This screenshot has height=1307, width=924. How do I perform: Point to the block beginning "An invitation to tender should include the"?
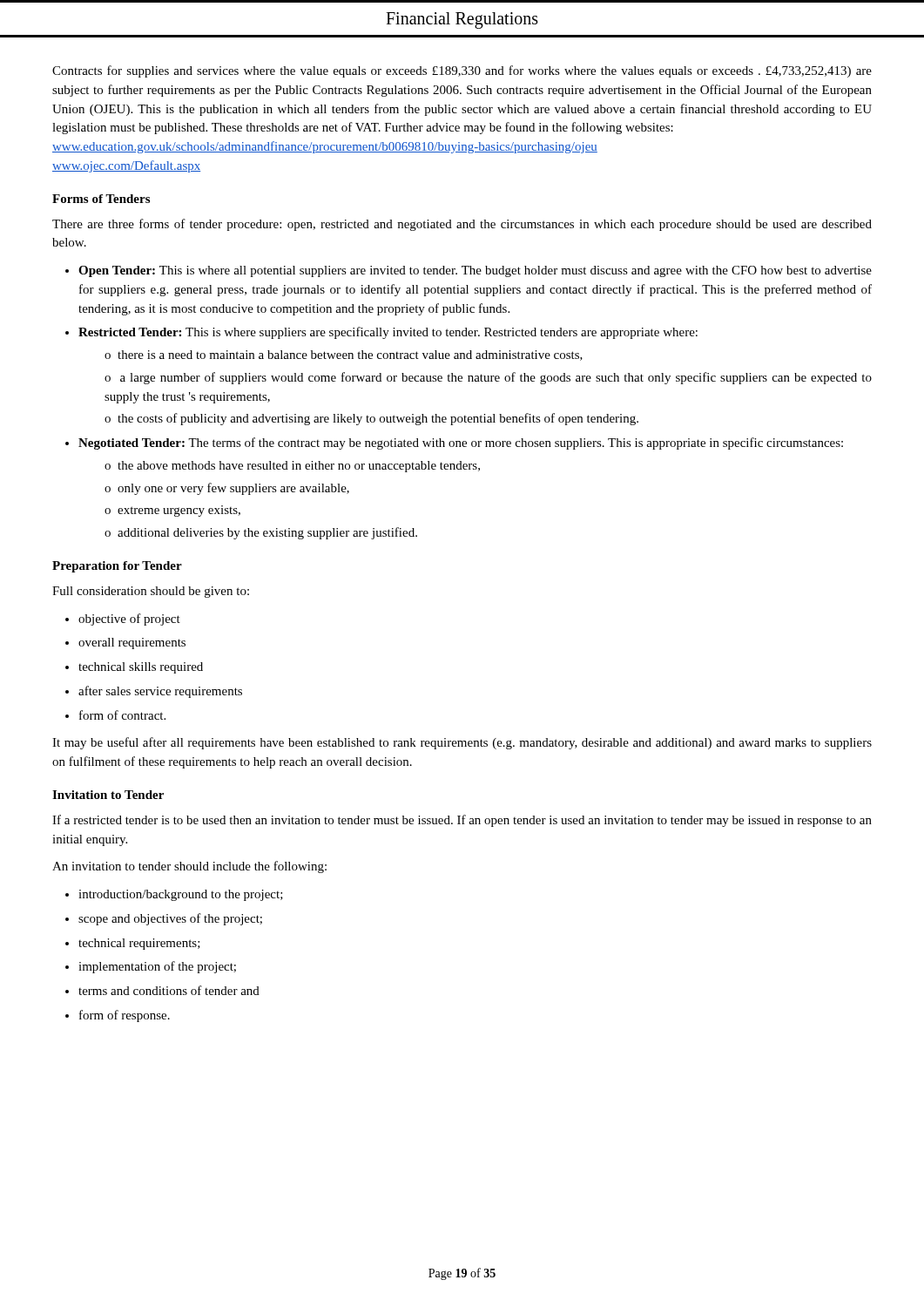click(x=190, y=866)
